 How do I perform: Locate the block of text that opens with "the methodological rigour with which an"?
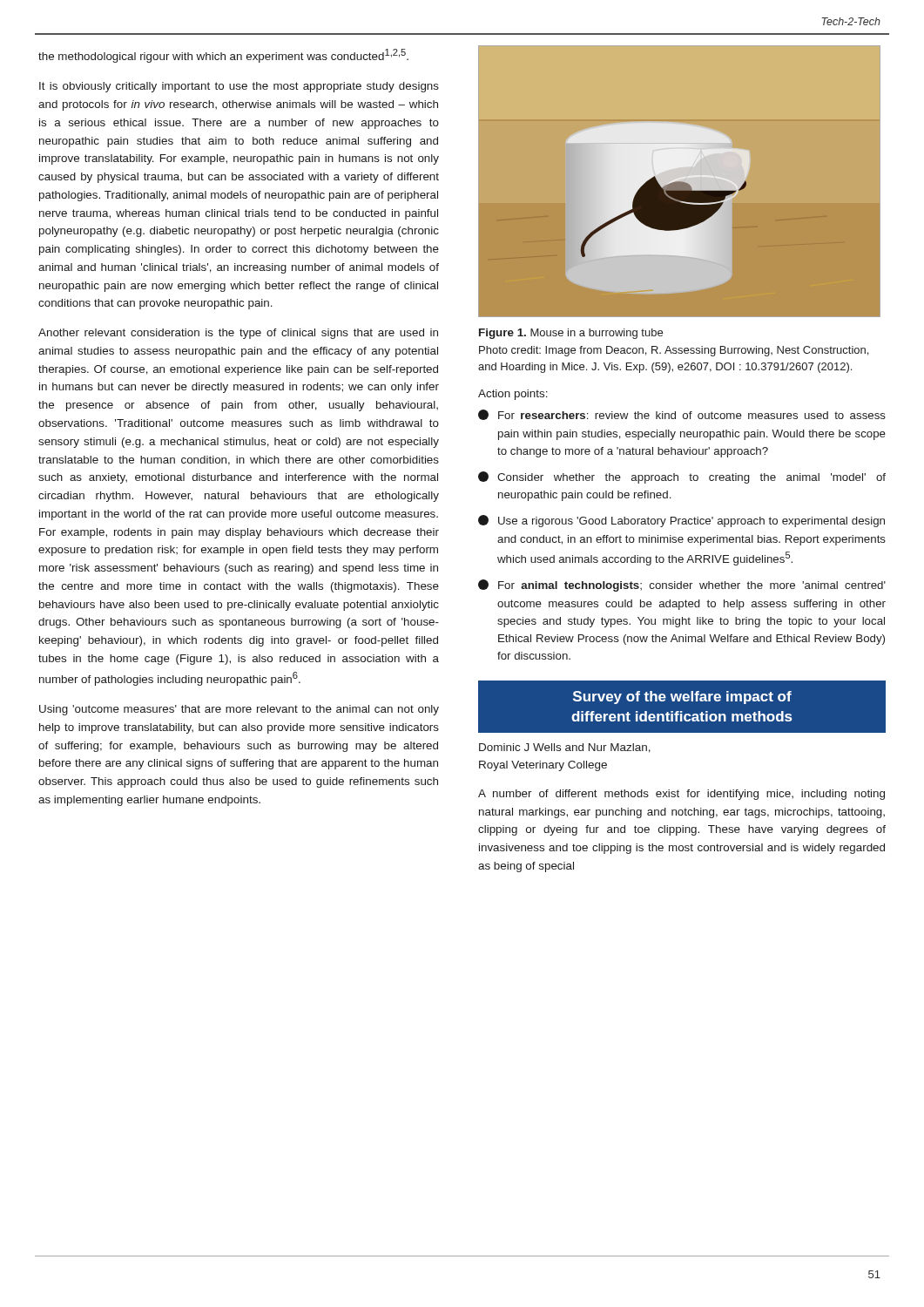tap(224, 55)
